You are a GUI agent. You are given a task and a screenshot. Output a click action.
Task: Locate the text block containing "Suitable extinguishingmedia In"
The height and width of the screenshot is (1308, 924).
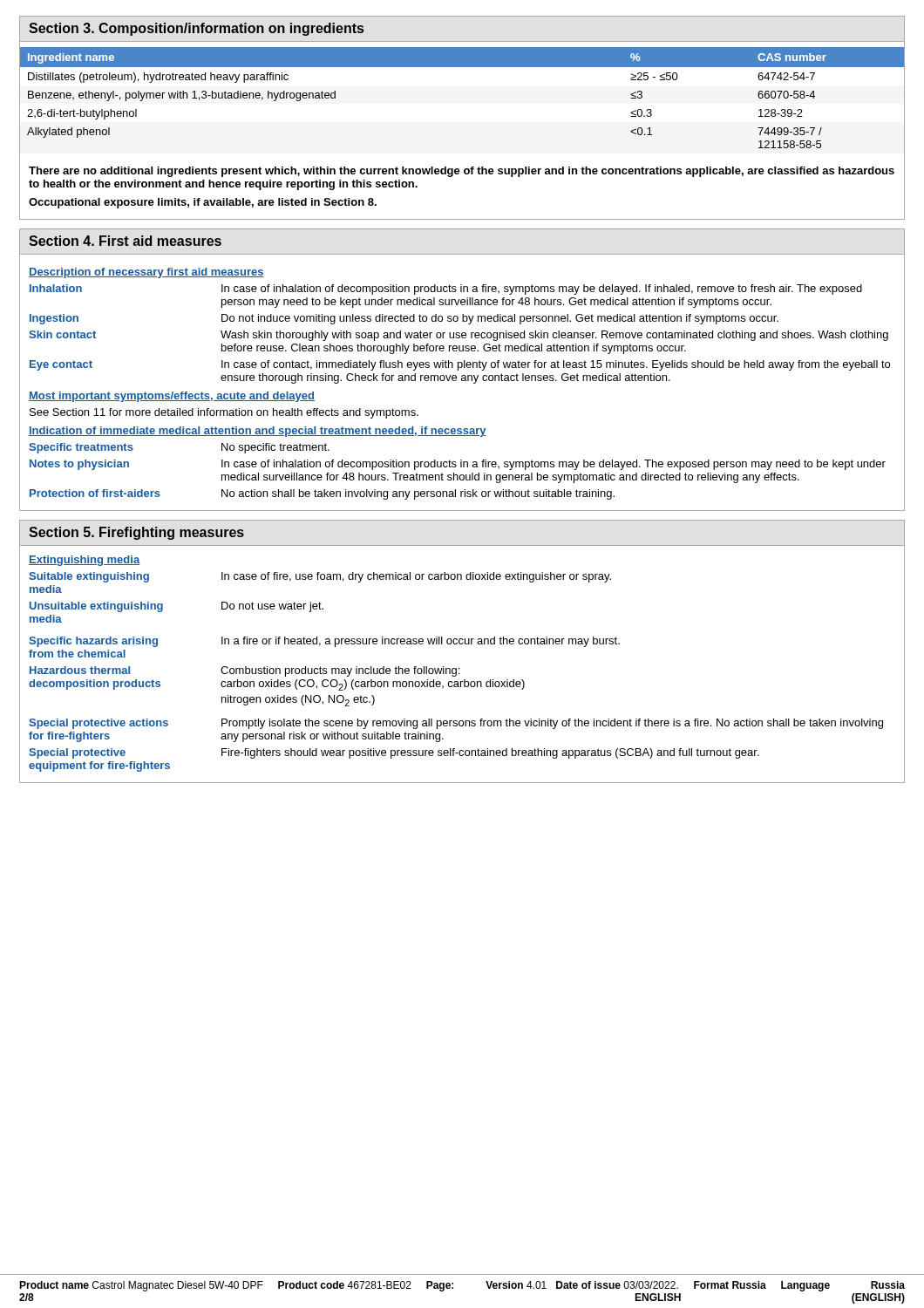pos(462,582)
